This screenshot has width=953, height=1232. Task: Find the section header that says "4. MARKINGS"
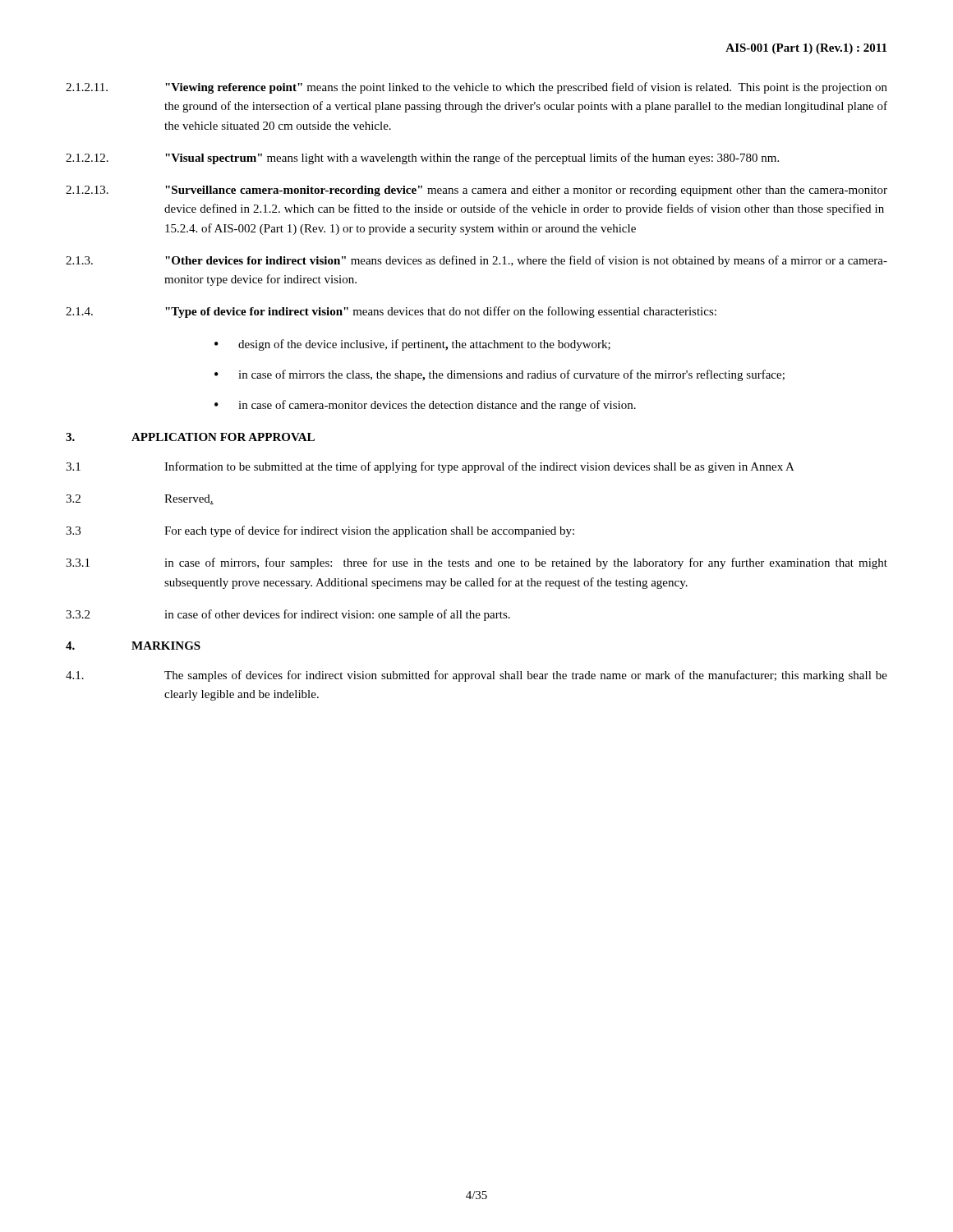click(x=133, y=646)
